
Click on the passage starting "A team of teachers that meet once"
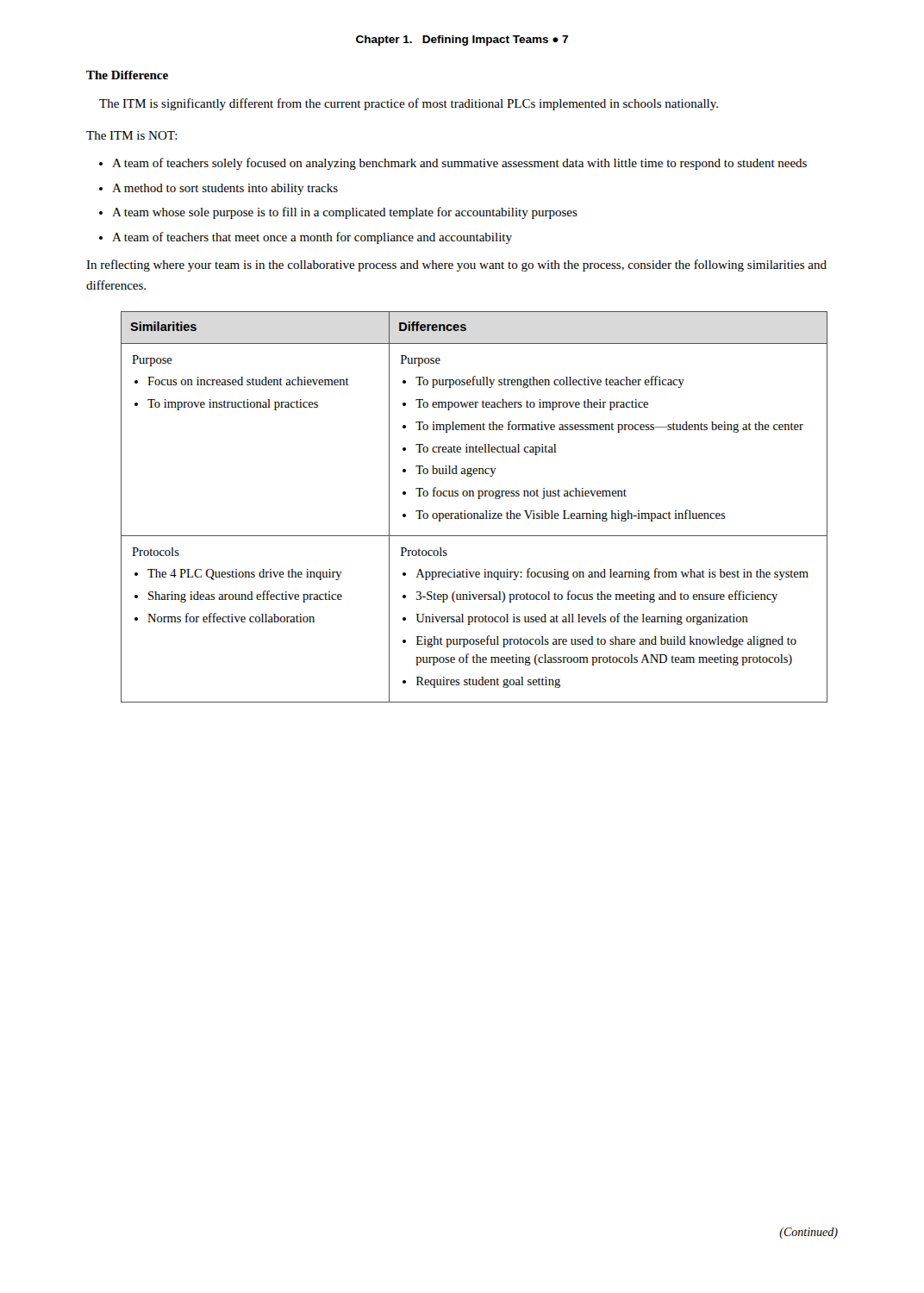coord(312,237)
